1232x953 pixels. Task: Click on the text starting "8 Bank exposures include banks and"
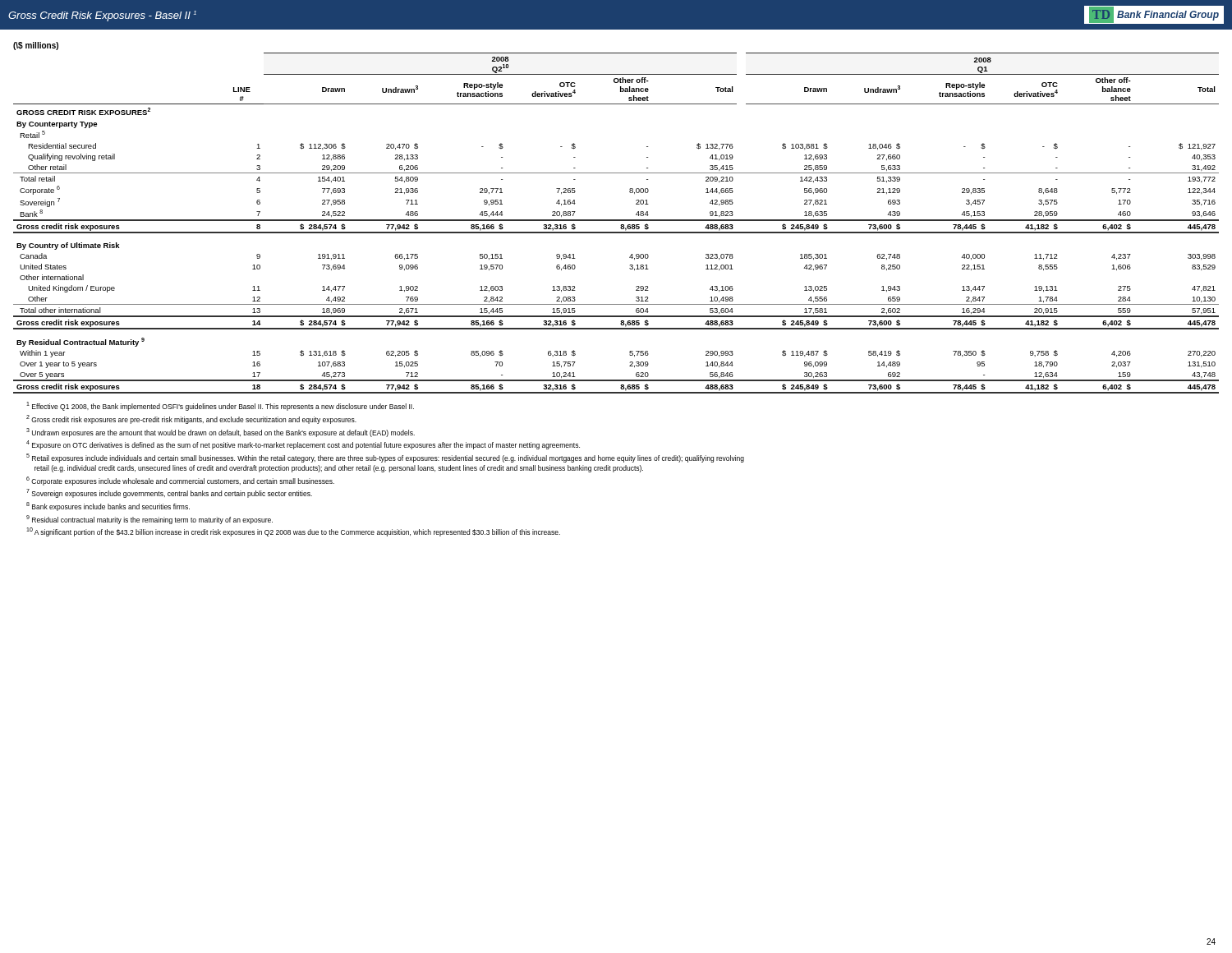(x=108, y=506)
